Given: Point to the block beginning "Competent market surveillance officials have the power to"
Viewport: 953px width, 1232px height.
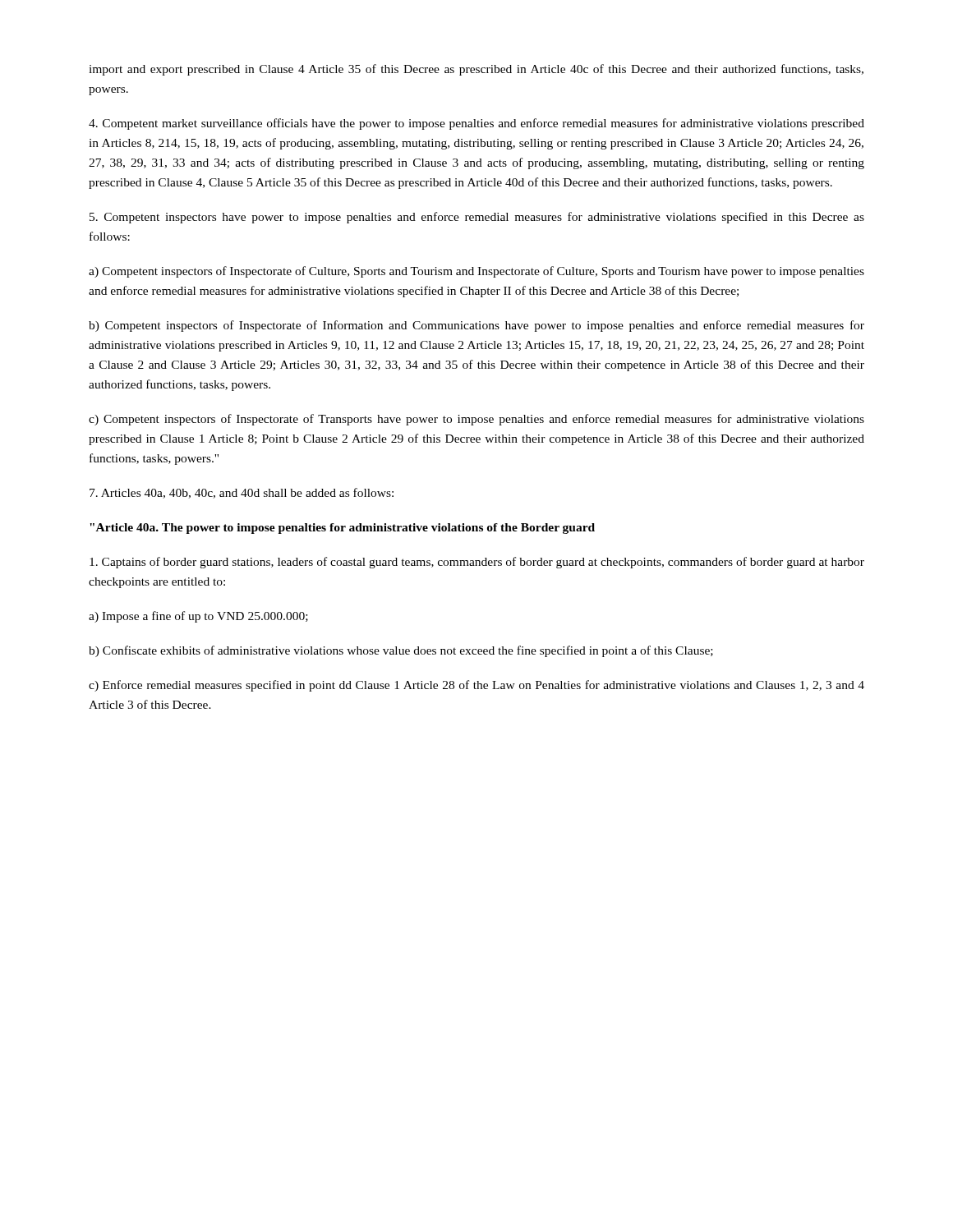Looking at the screenshot, I should (476, 152).
